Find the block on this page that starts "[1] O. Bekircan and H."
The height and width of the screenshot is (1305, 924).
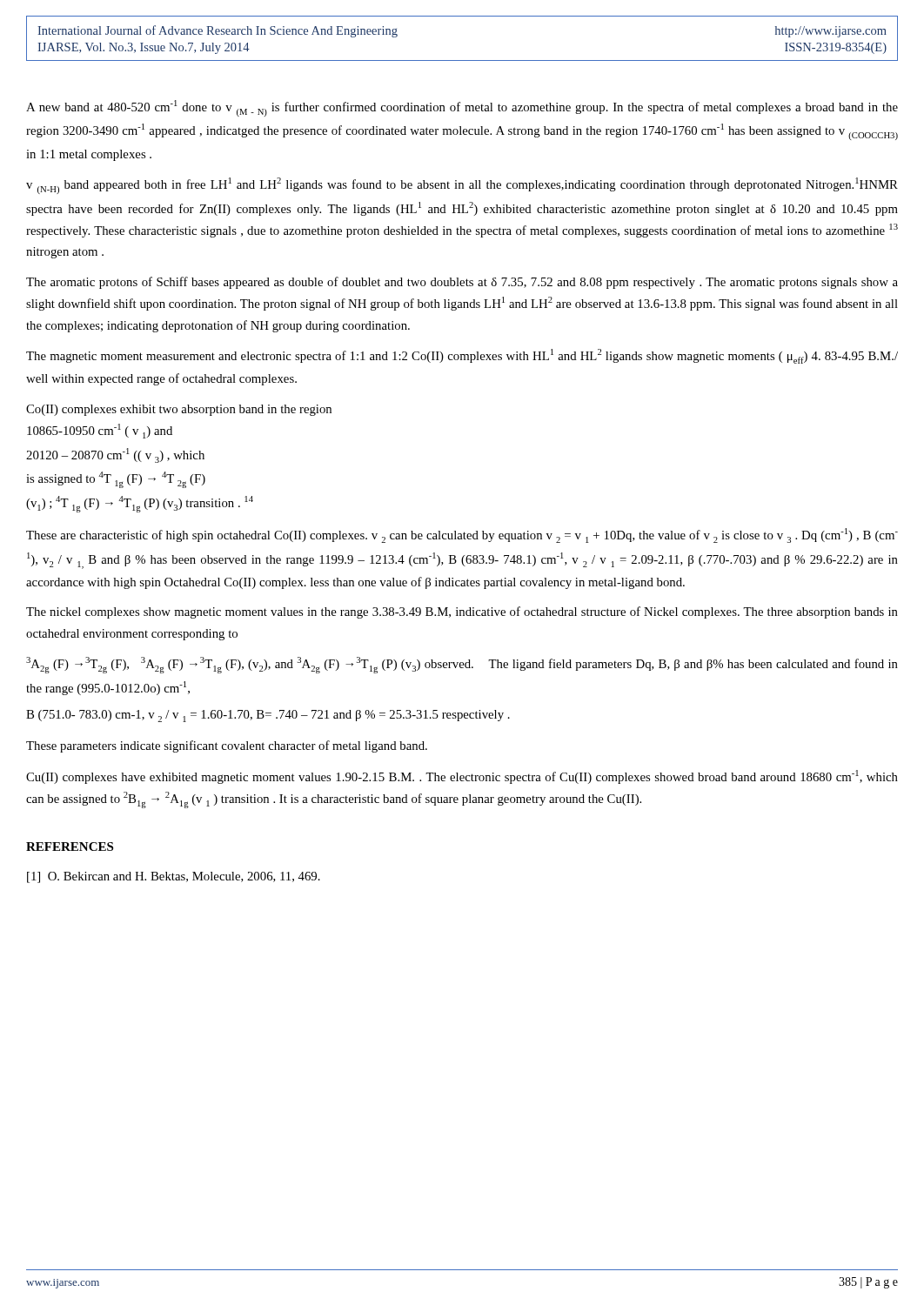(x=174, y=877)
